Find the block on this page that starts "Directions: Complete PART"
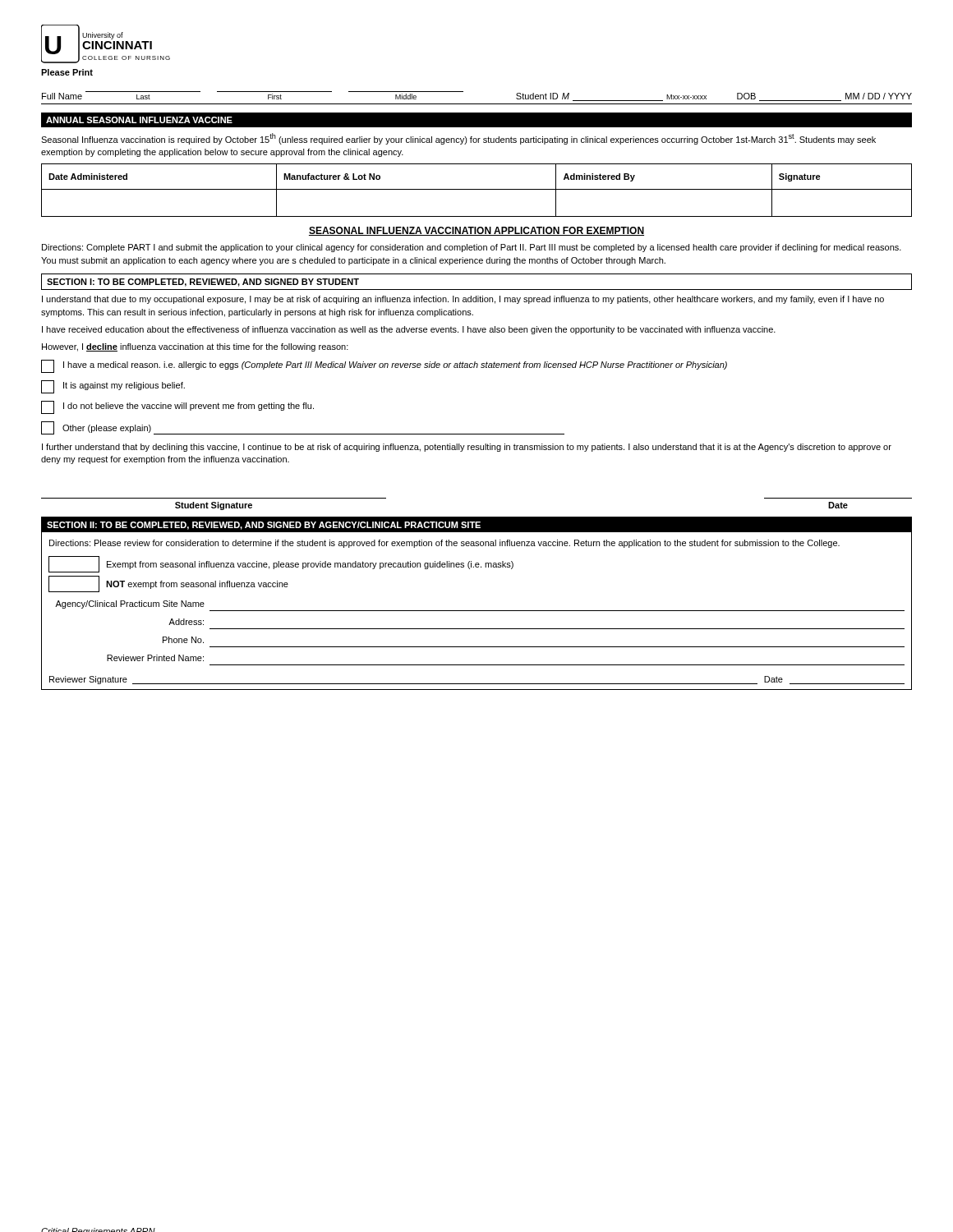The image size is (953, 1232). point(471,254)
